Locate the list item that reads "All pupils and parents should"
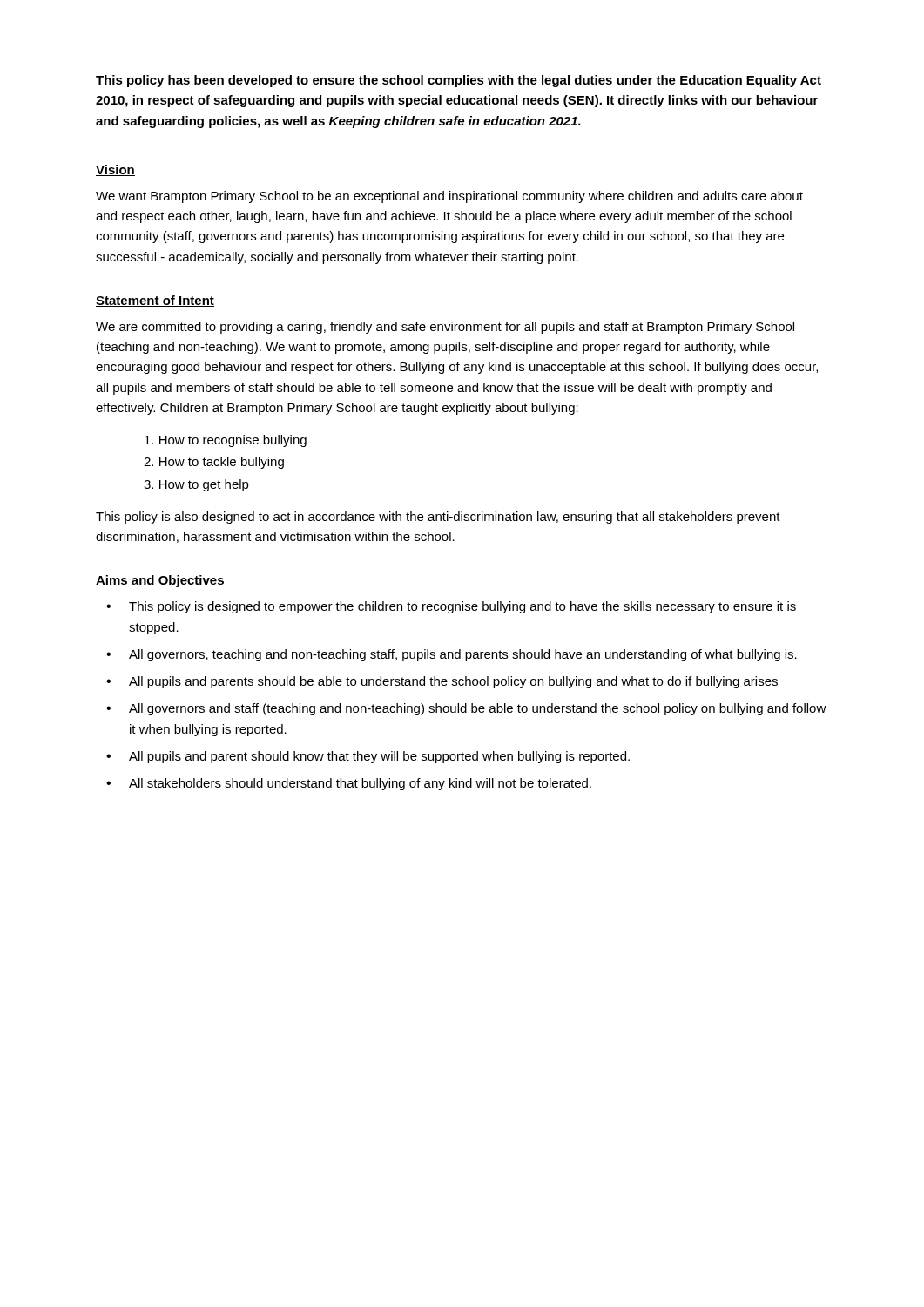This screenshot has height=1307, width=924. [453, 681]
